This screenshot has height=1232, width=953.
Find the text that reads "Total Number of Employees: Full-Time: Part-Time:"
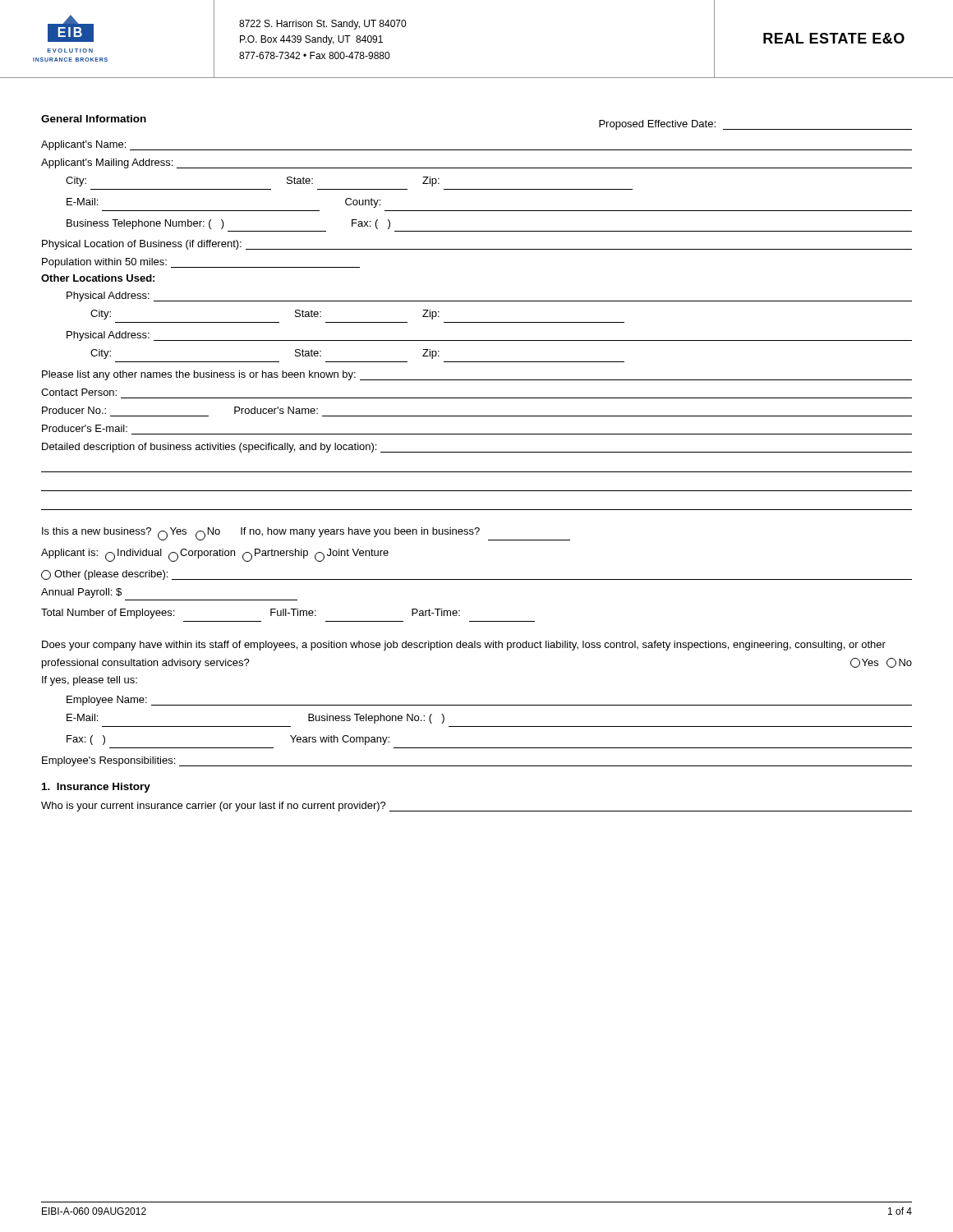[288, 613]
